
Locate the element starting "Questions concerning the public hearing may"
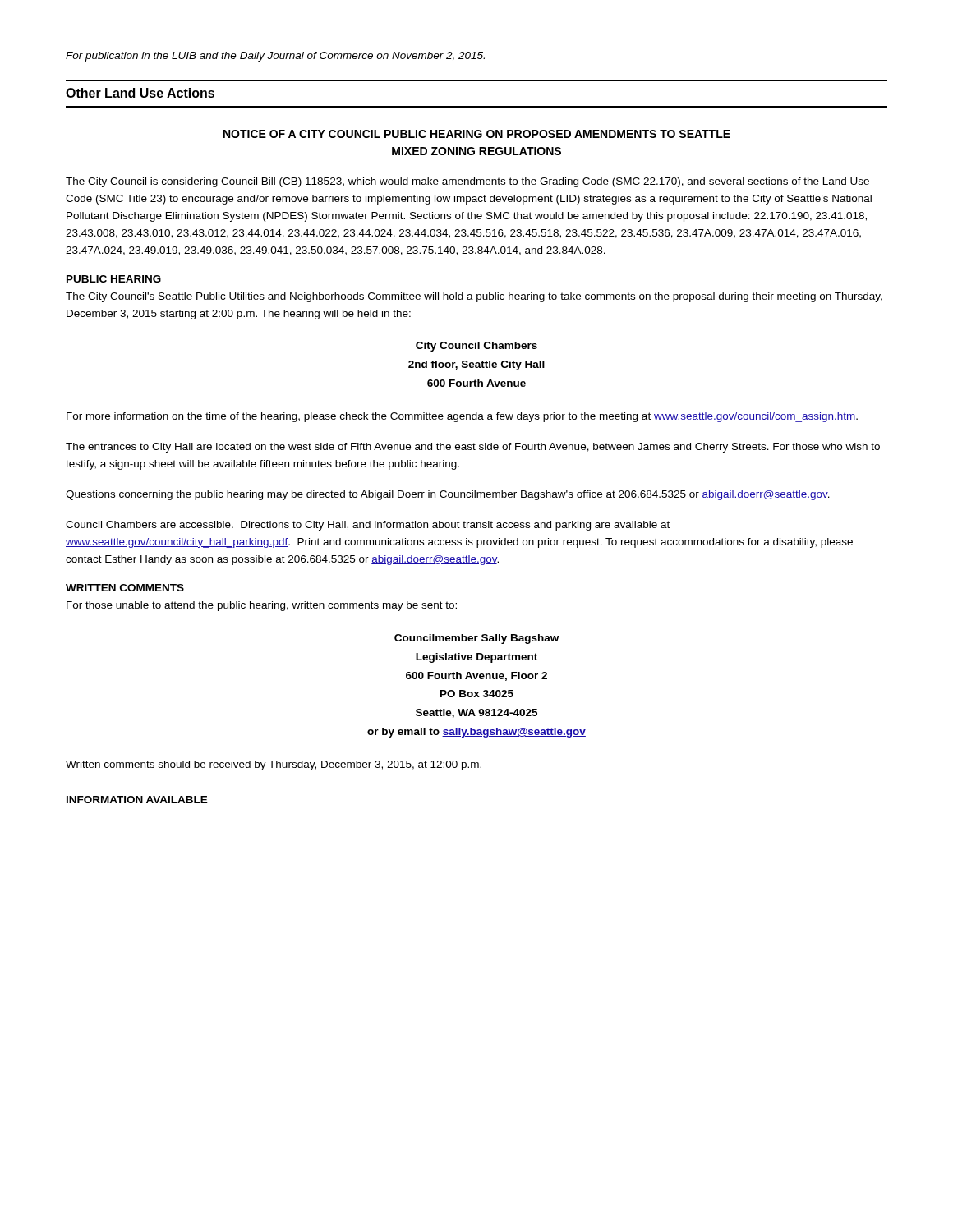448,494
